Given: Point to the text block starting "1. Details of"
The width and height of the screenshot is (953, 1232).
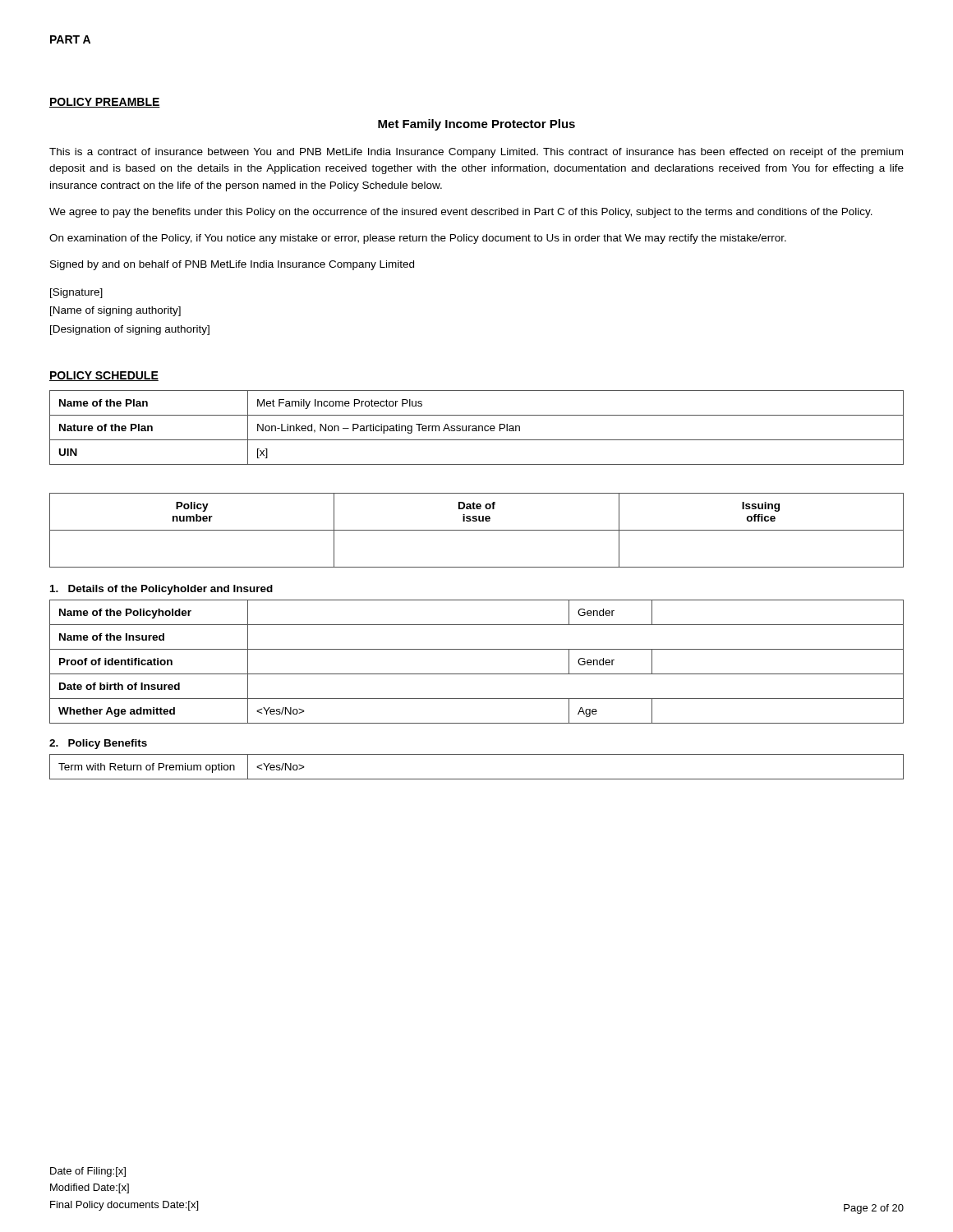Looking at the screenshot, I should (161, 589).
